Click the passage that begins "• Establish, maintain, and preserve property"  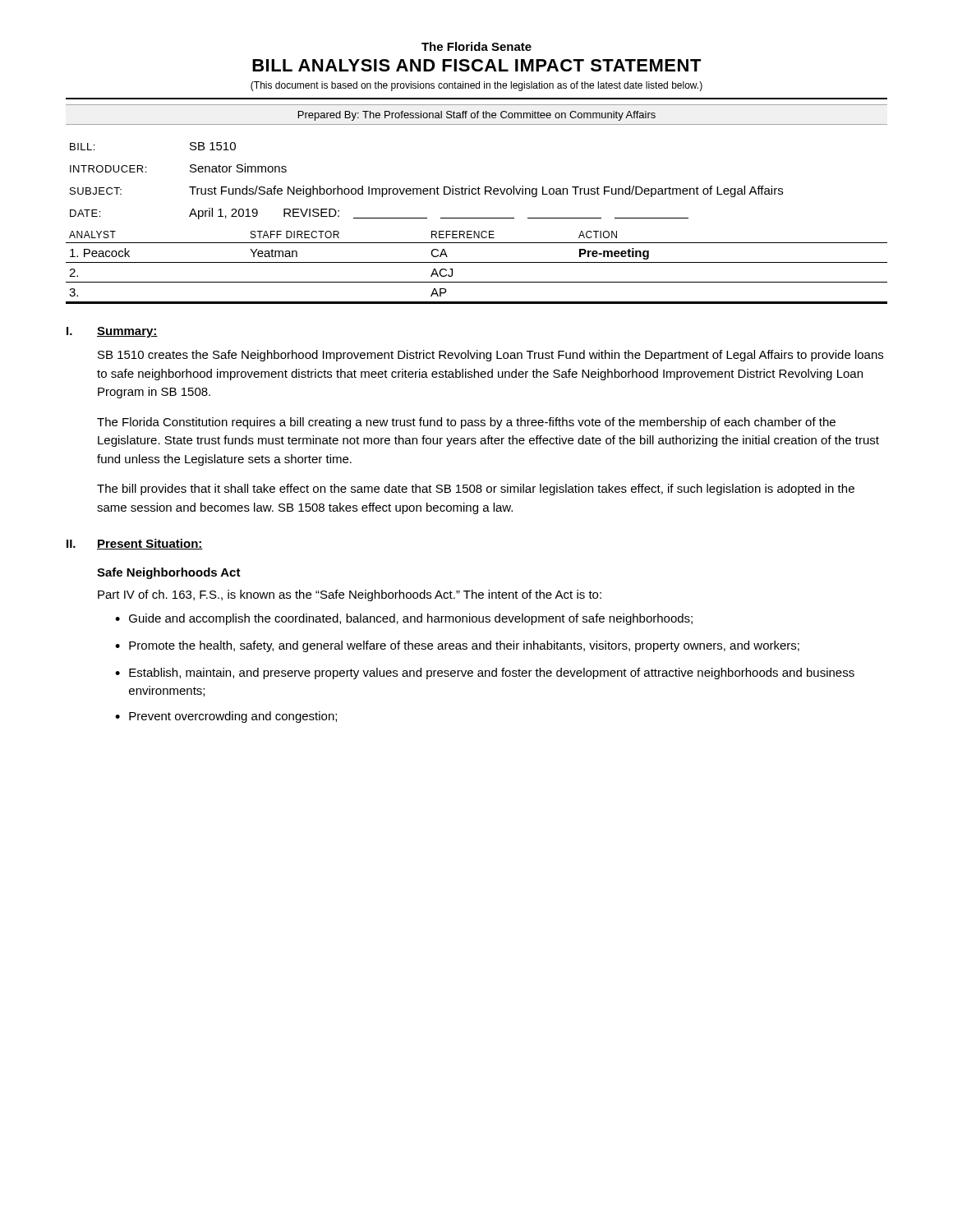[501, 682]
